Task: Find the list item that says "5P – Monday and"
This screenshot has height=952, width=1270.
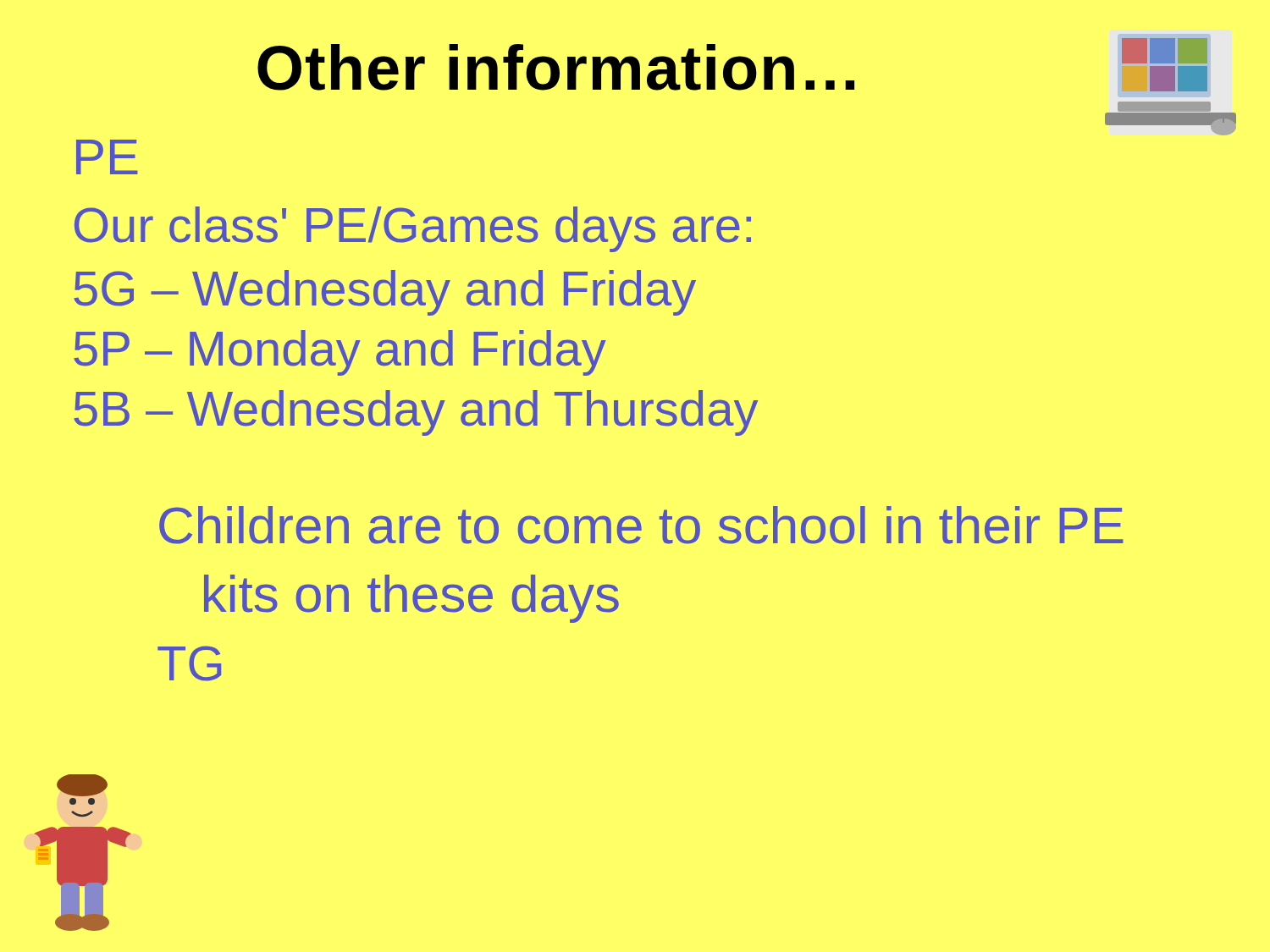Action: [x=339, y=348]
